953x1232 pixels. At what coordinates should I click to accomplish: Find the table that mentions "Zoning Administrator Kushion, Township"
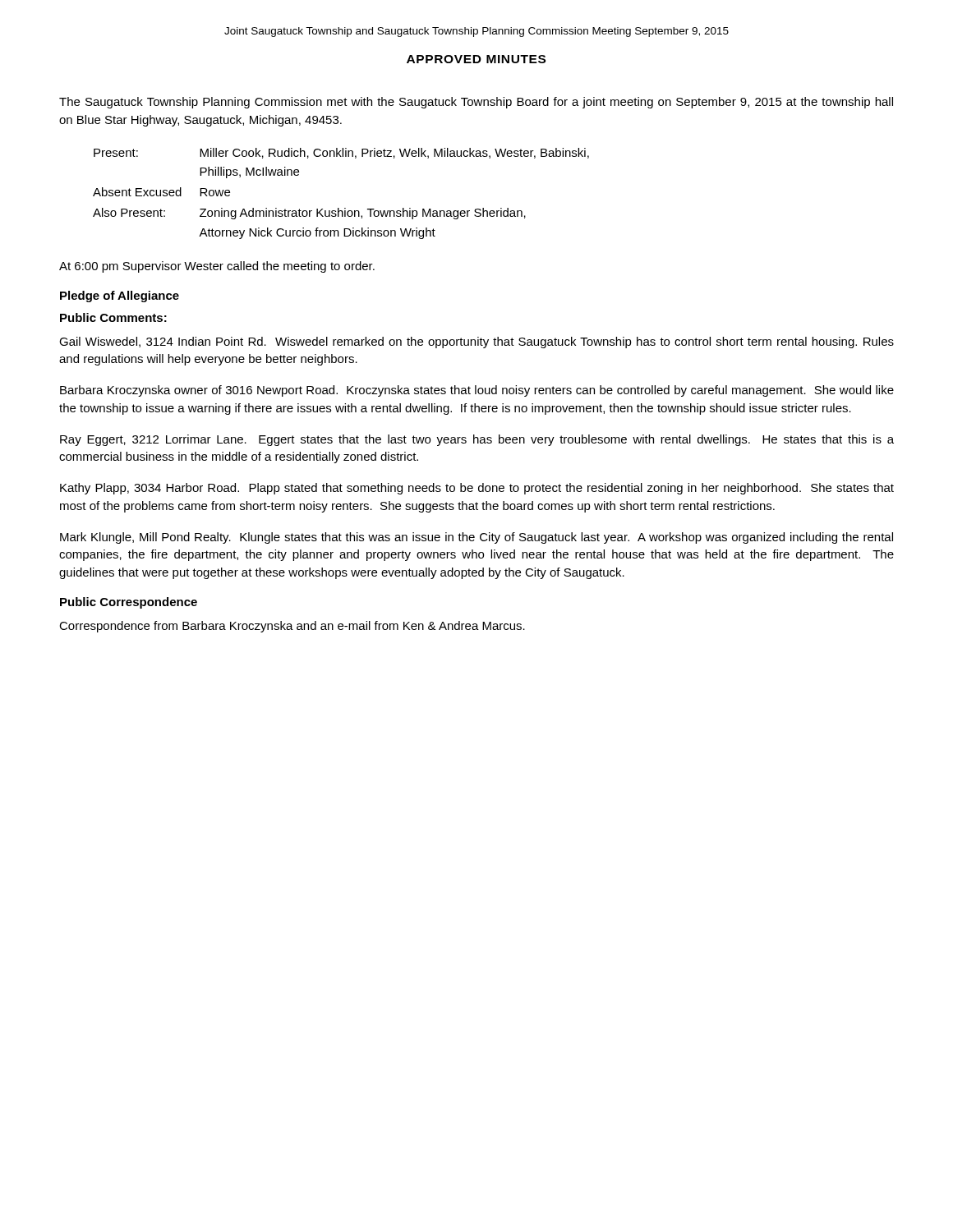tap(493, 192)
